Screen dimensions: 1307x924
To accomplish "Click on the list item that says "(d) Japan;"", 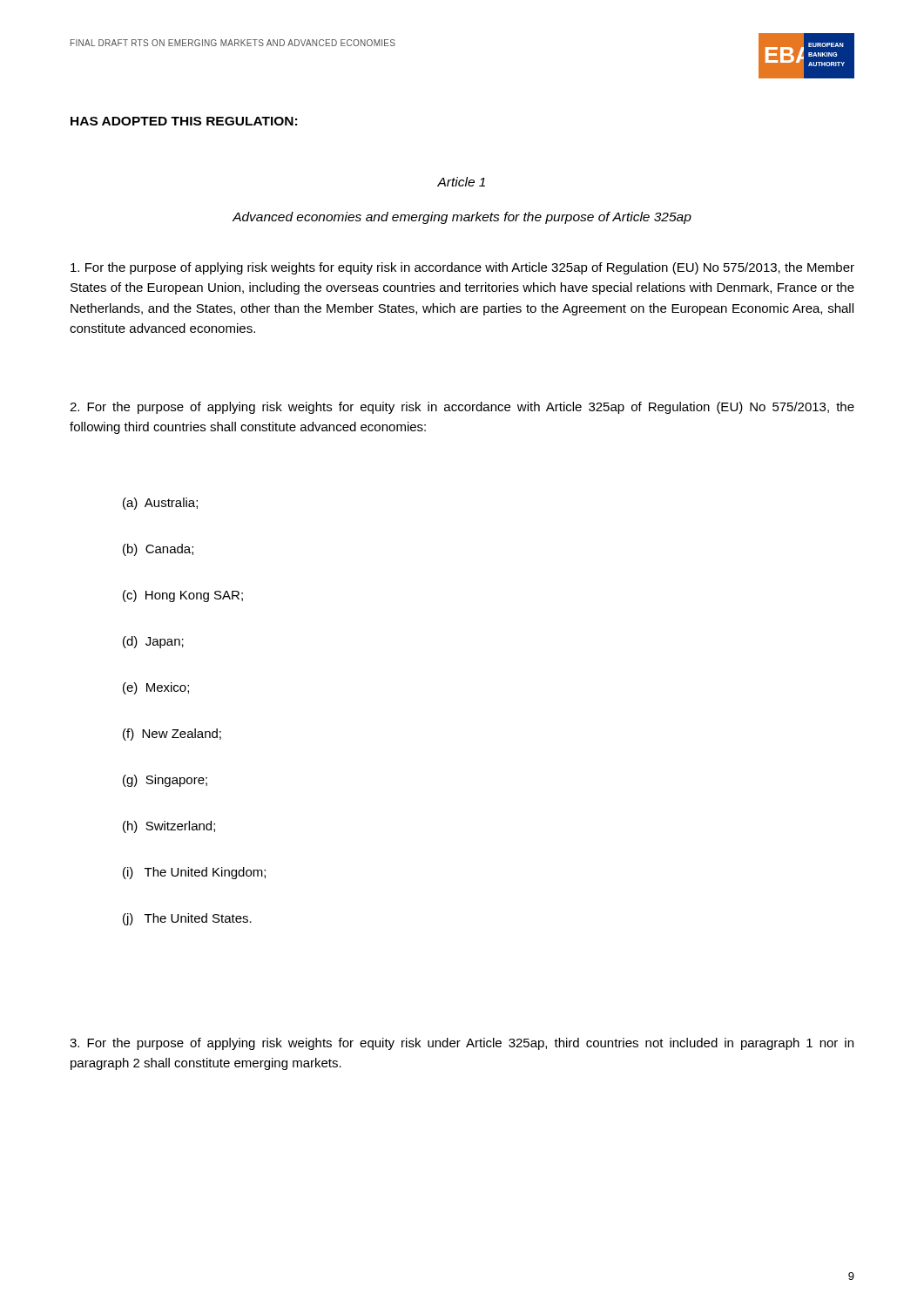I will (x=153, y=641).
